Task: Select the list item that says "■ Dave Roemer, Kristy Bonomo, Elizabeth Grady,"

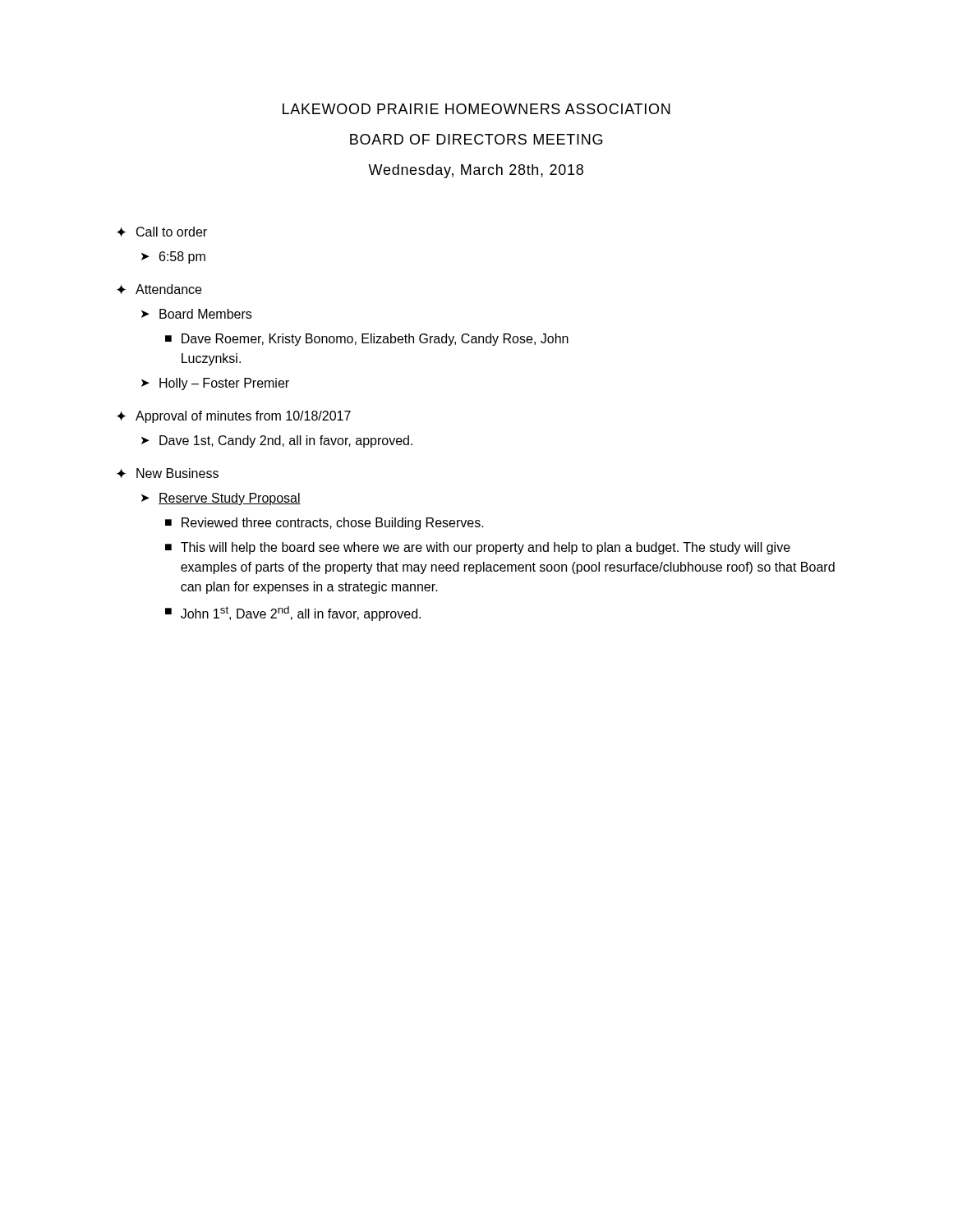Action: pyautogui.click(x=367, y=349)
